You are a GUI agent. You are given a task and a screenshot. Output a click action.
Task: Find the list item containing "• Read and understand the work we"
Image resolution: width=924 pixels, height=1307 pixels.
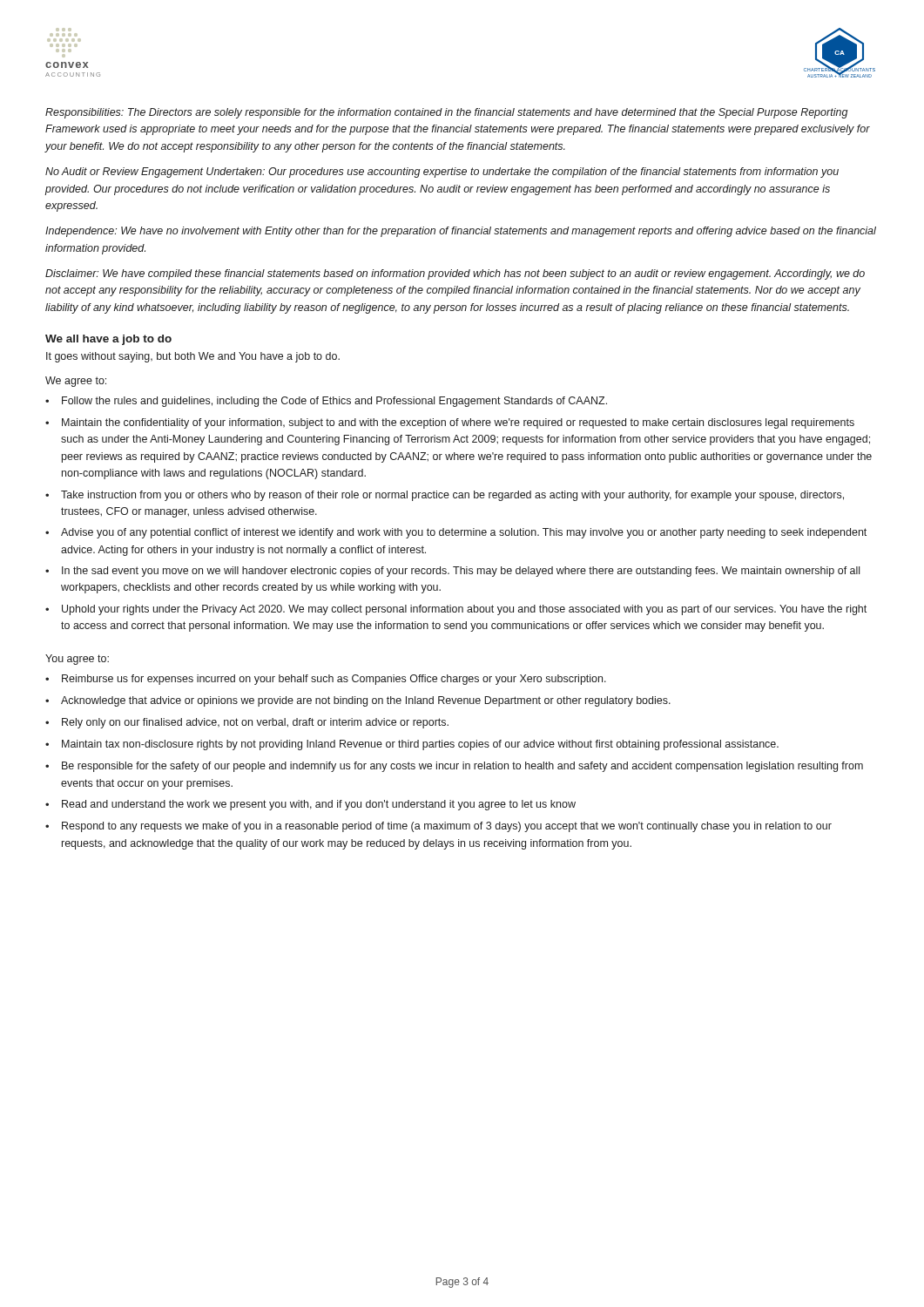tap(462, 805)
